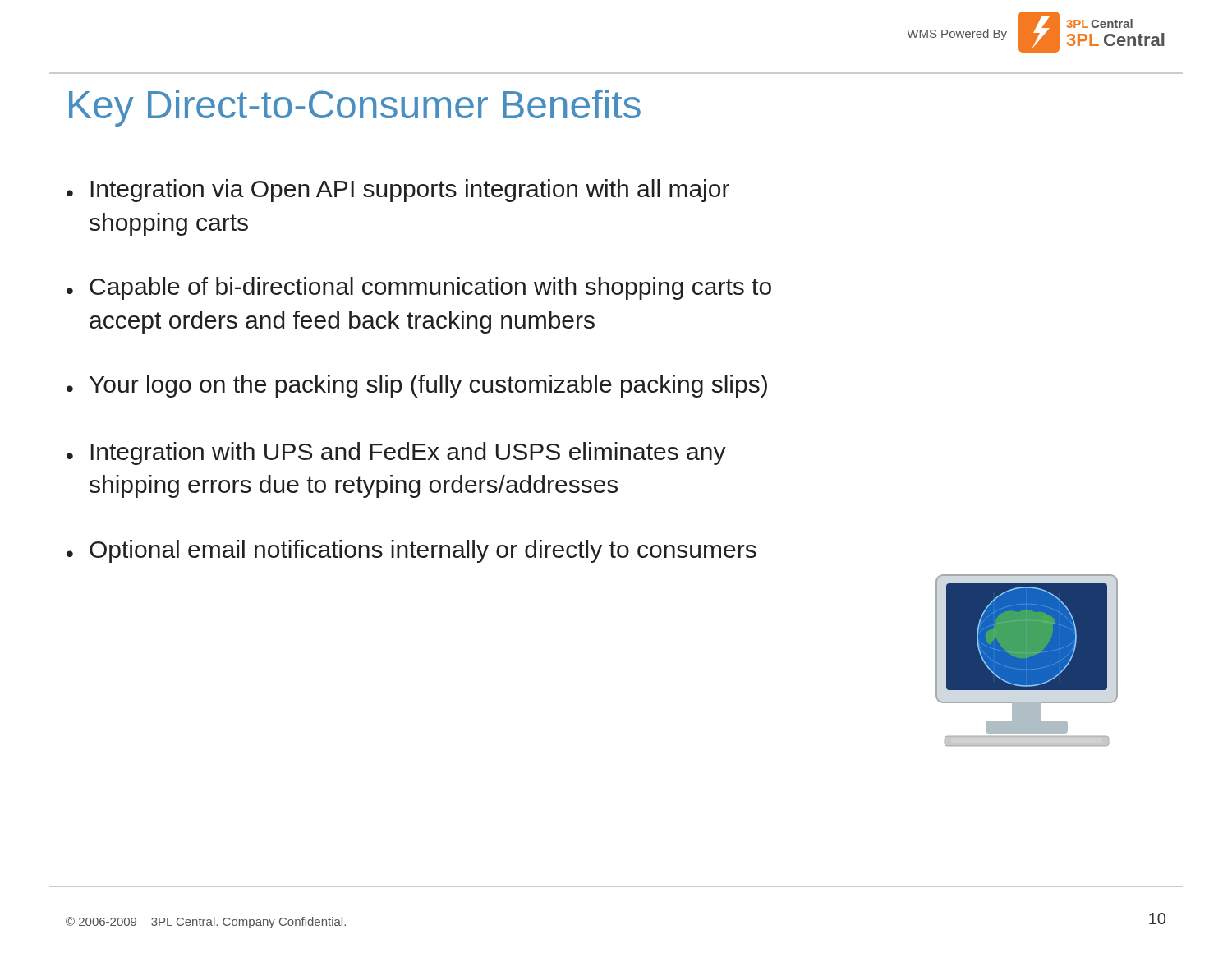The height and width of the screenshot is (953, 1232).
Task: Locate the list item that says "• Integration with UPS and FedEx"
Action: click(x=444, y=468)
